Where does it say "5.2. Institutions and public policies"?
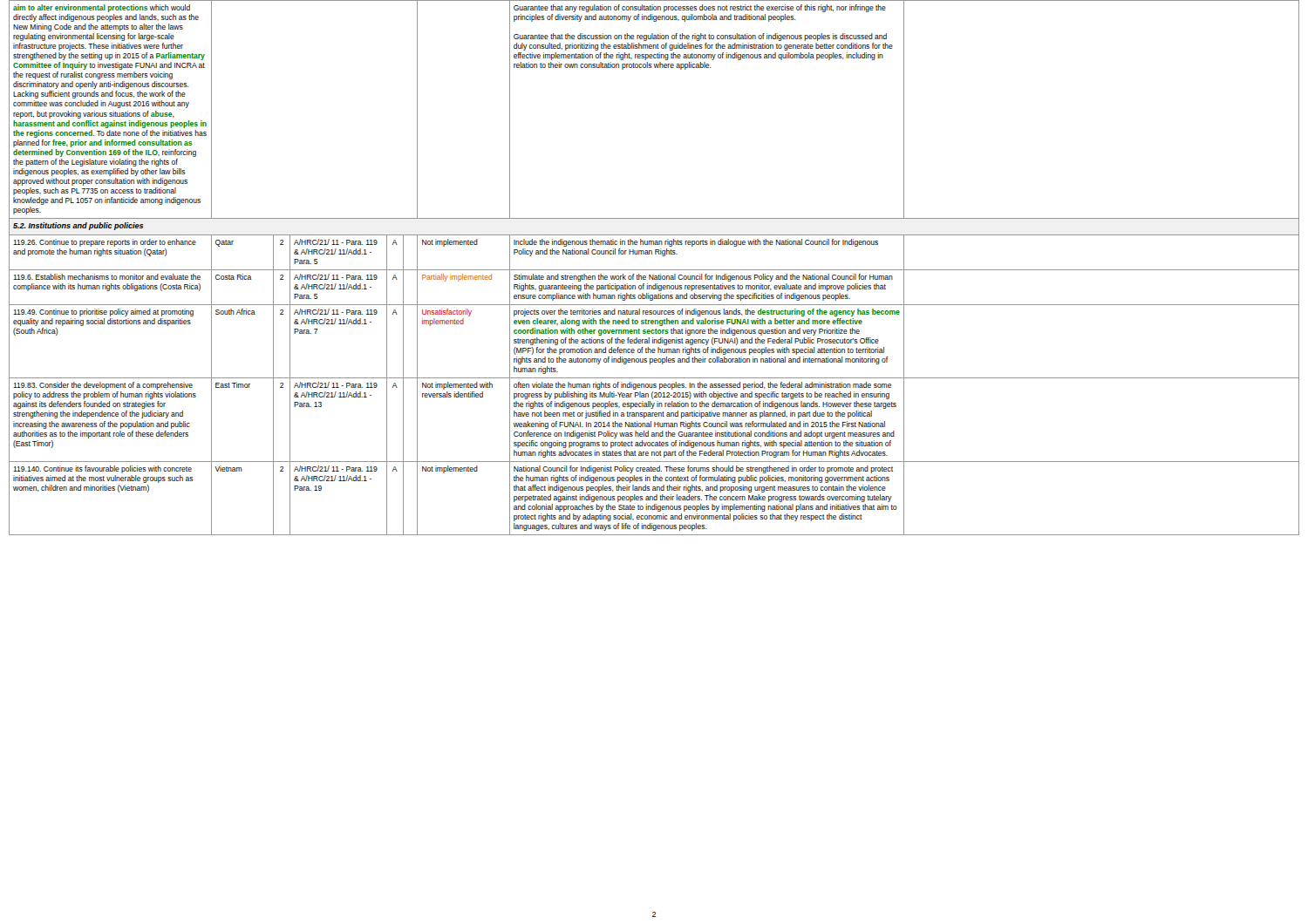Screen dimensions: 924x1308 [x=78, y=226]
